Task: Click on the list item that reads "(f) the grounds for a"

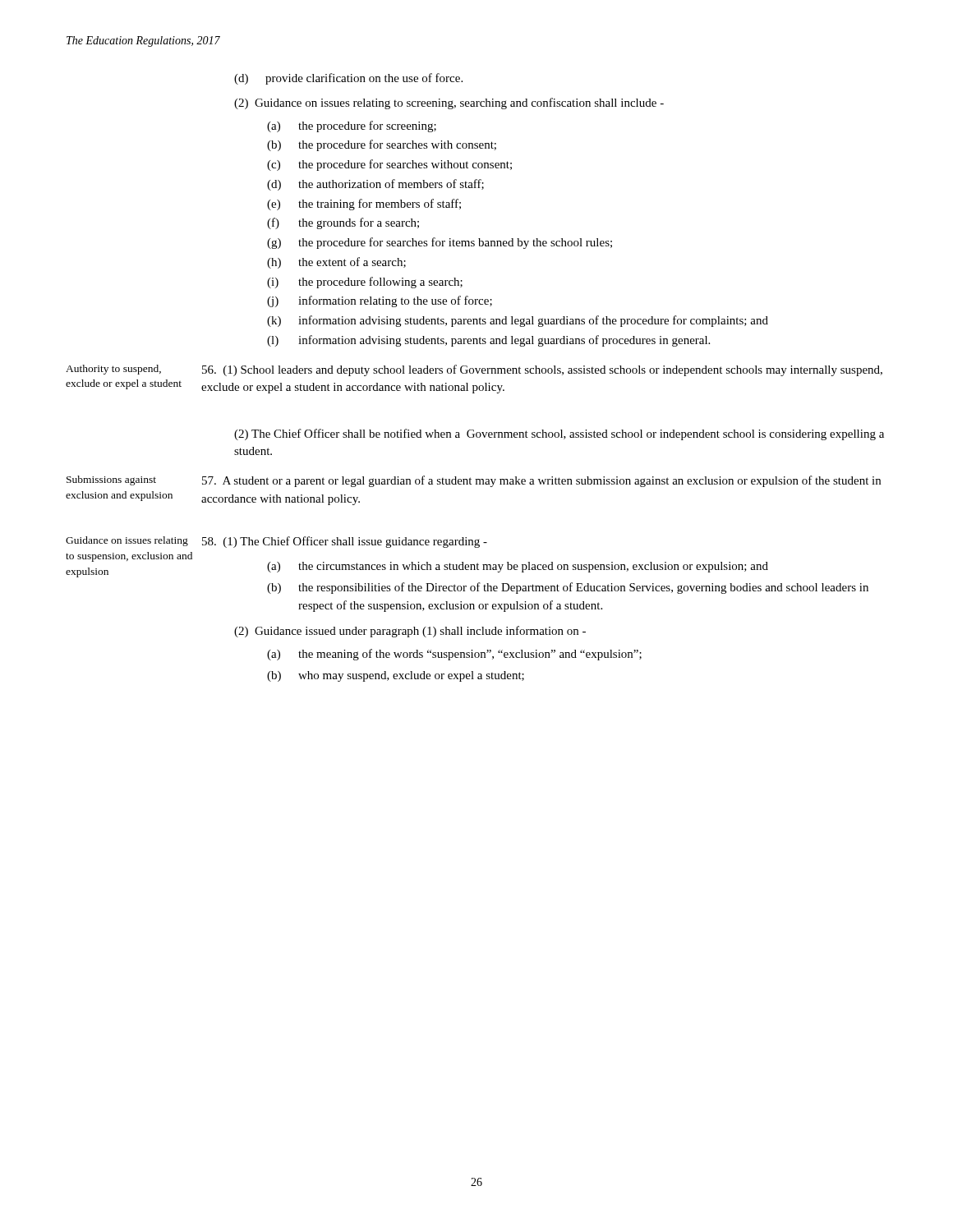Action: click(343, 223)
